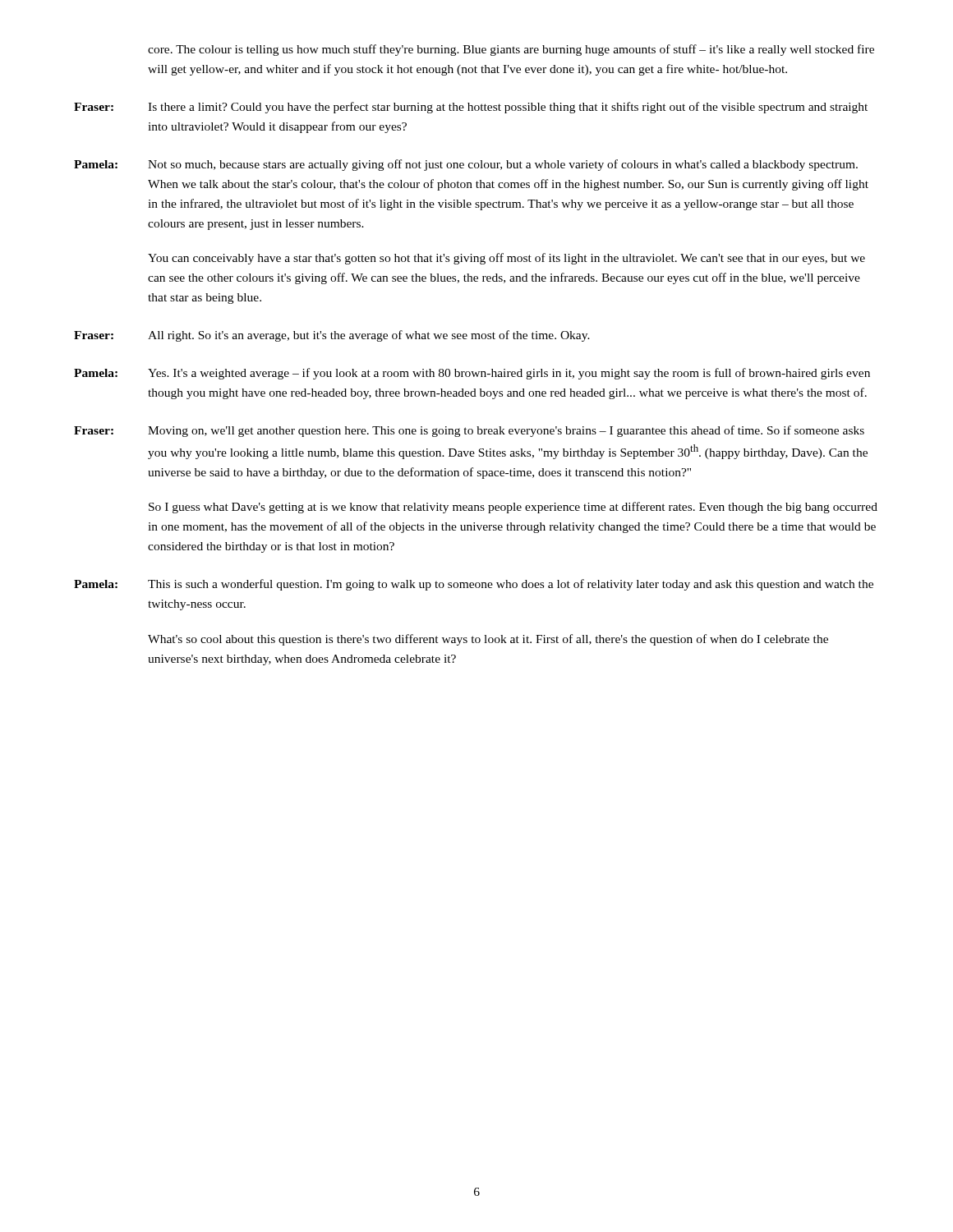Point to the passage starting "Fraser: Moving on, we'll get another question"
953x1232 pixels.
coord(476,452)
